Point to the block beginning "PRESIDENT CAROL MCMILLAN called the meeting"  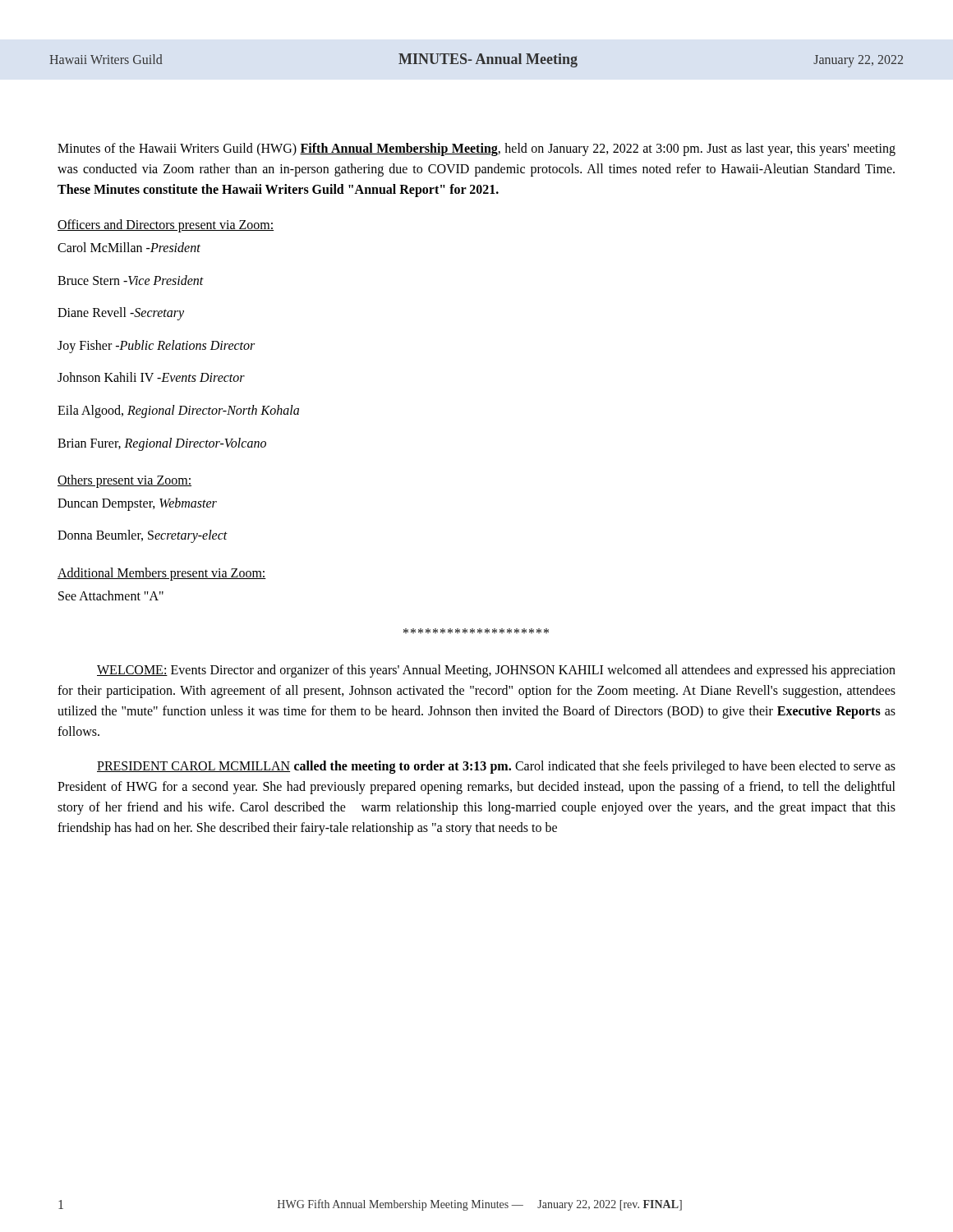(476, 797)
